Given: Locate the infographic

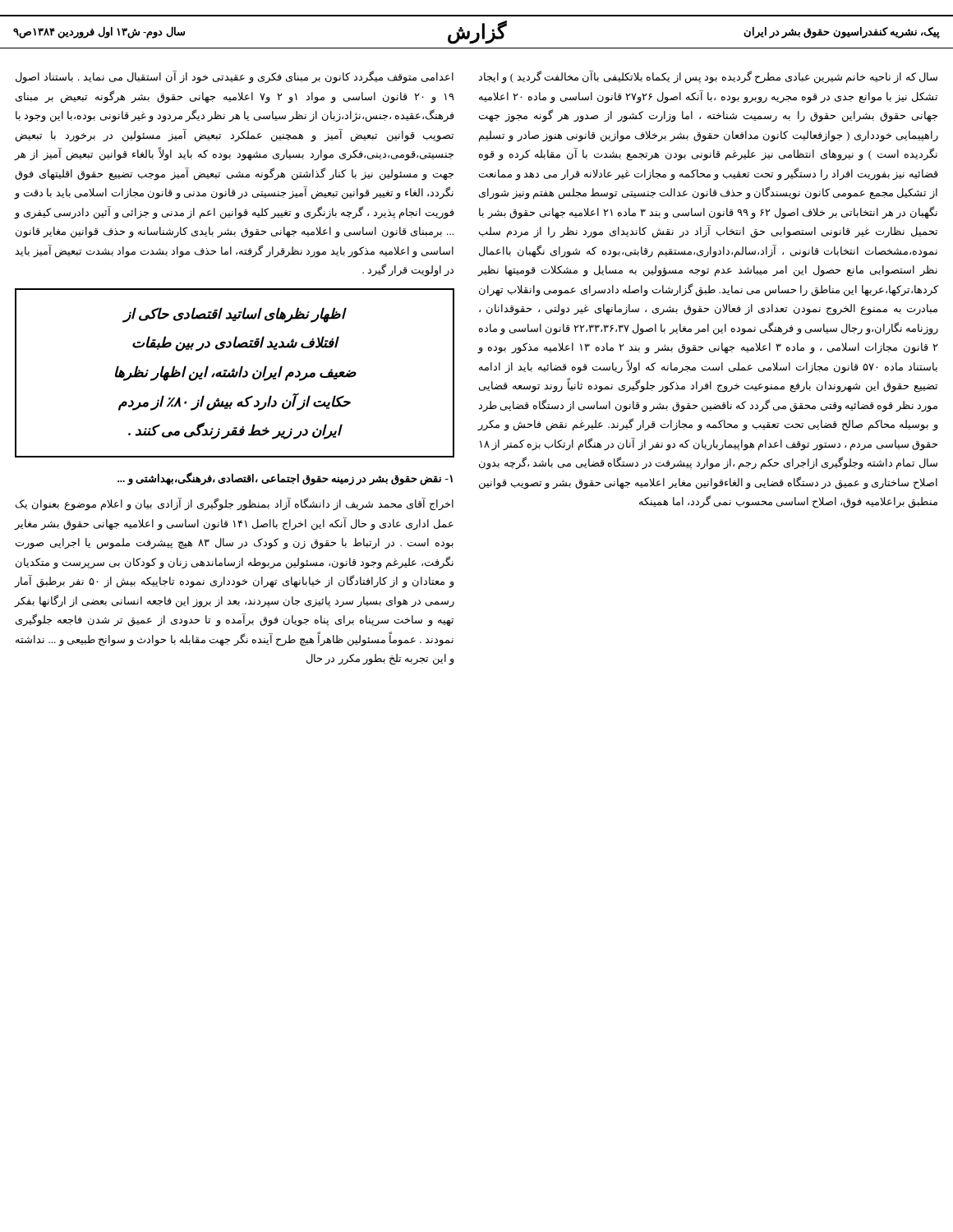Looking at the screenshot, I should pos(235,373).
